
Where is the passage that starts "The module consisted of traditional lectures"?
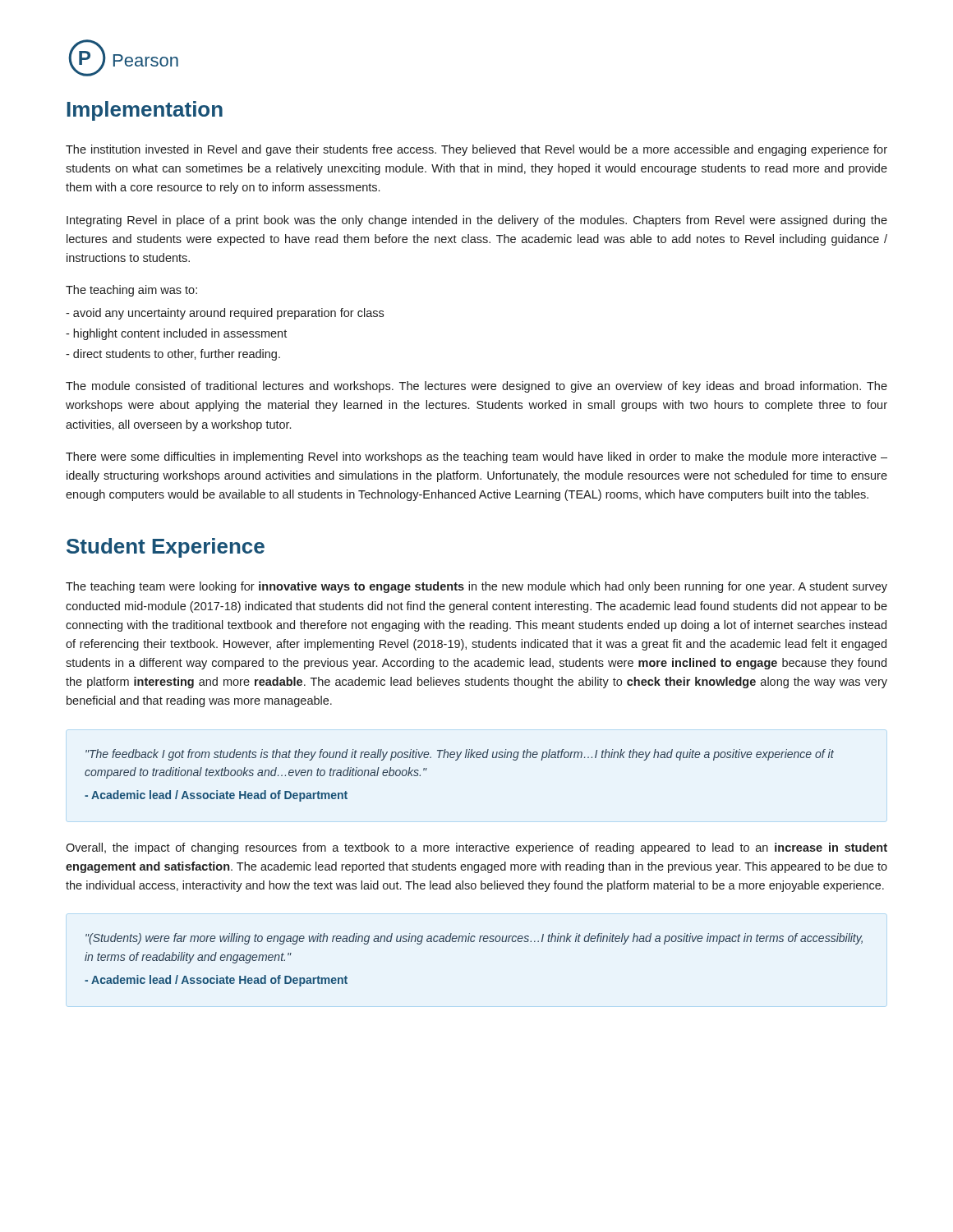click(476, 405)
